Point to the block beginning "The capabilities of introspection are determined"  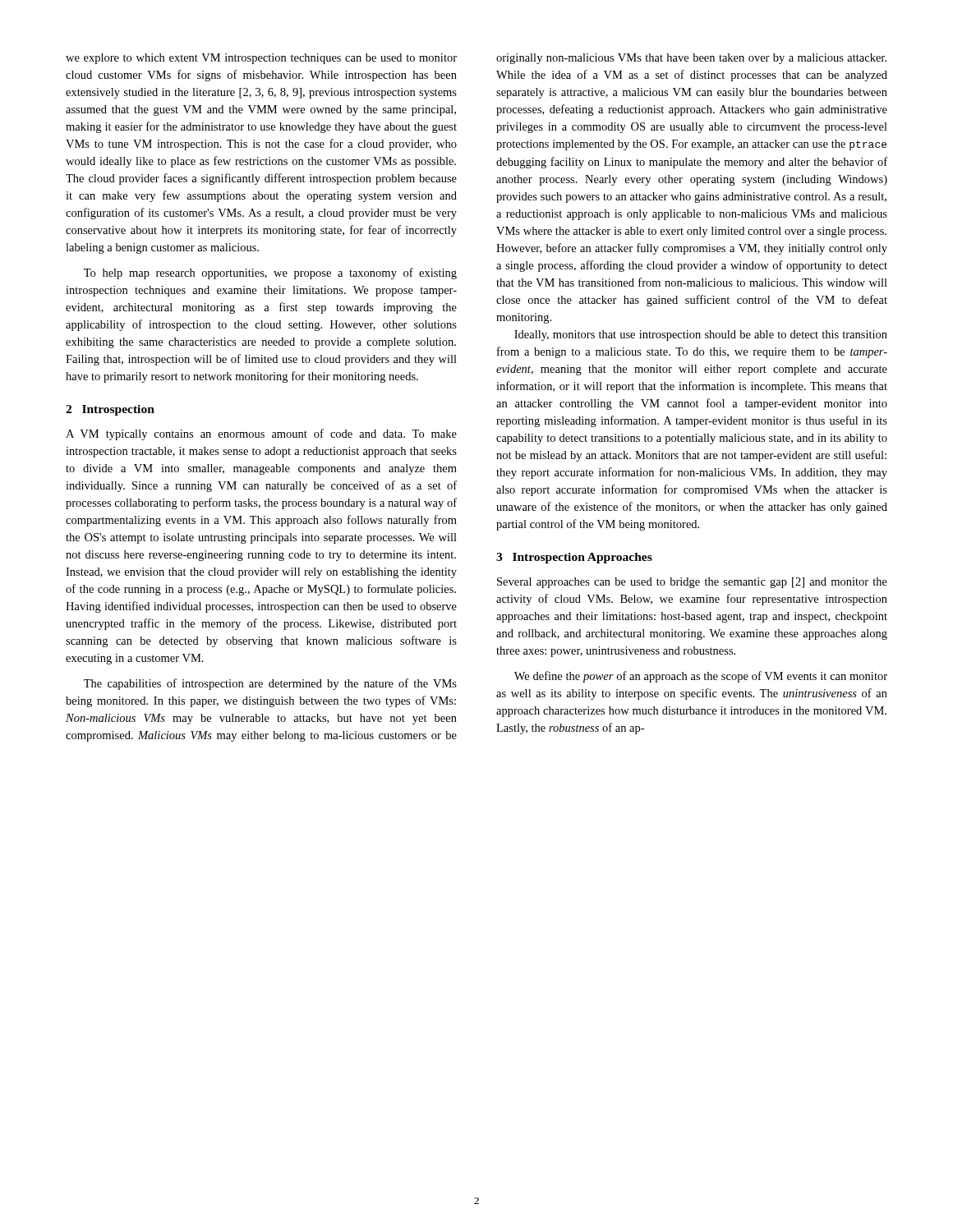point(264,59)
